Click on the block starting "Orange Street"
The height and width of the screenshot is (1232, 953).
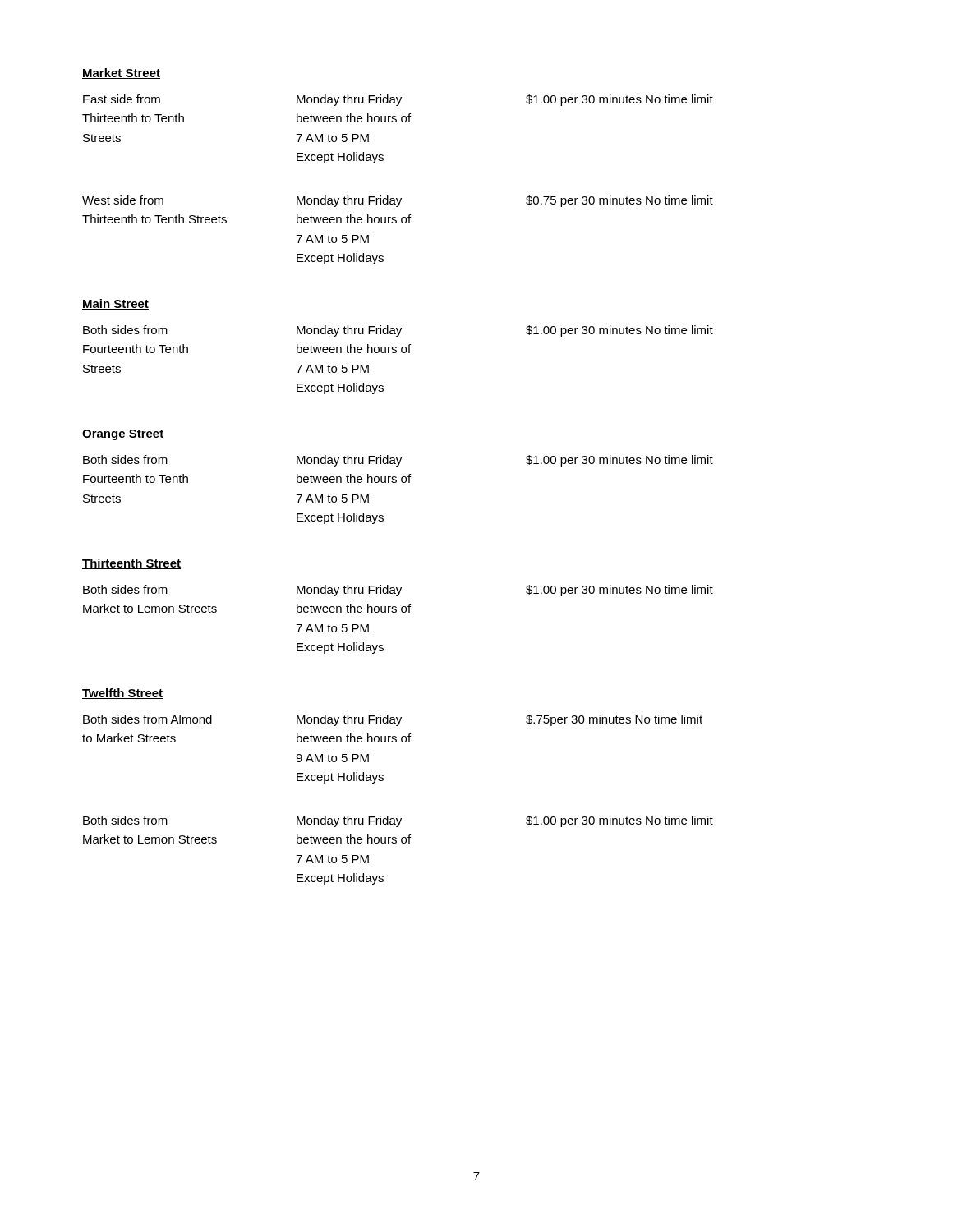tap(123, 433)
